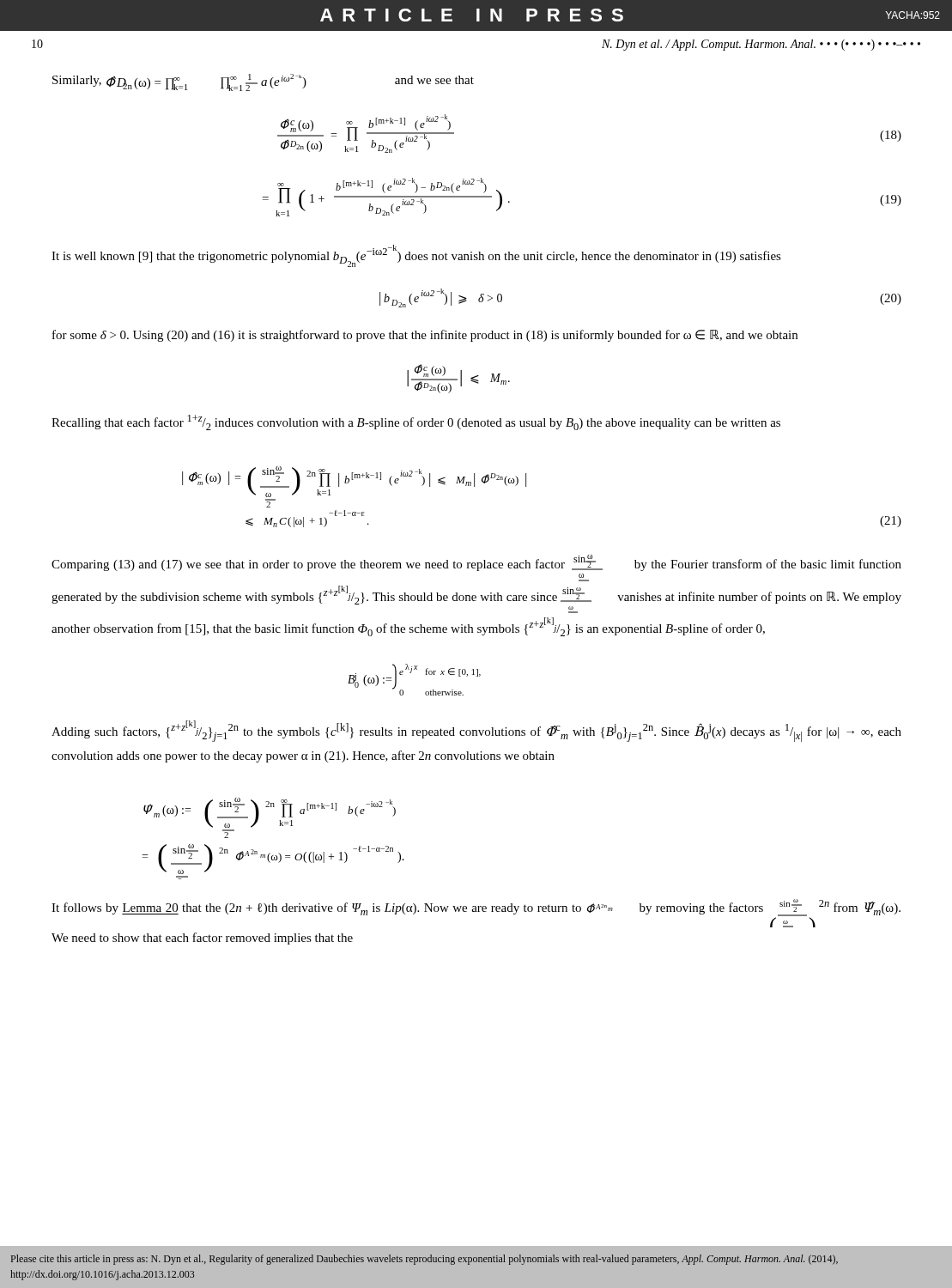The height and width of the screenshot is (1288, 952).
Task: Click on the text block starting "B j 0 (ω) := e λ j"
Action: pyautogui.click(x=476, y=678)
